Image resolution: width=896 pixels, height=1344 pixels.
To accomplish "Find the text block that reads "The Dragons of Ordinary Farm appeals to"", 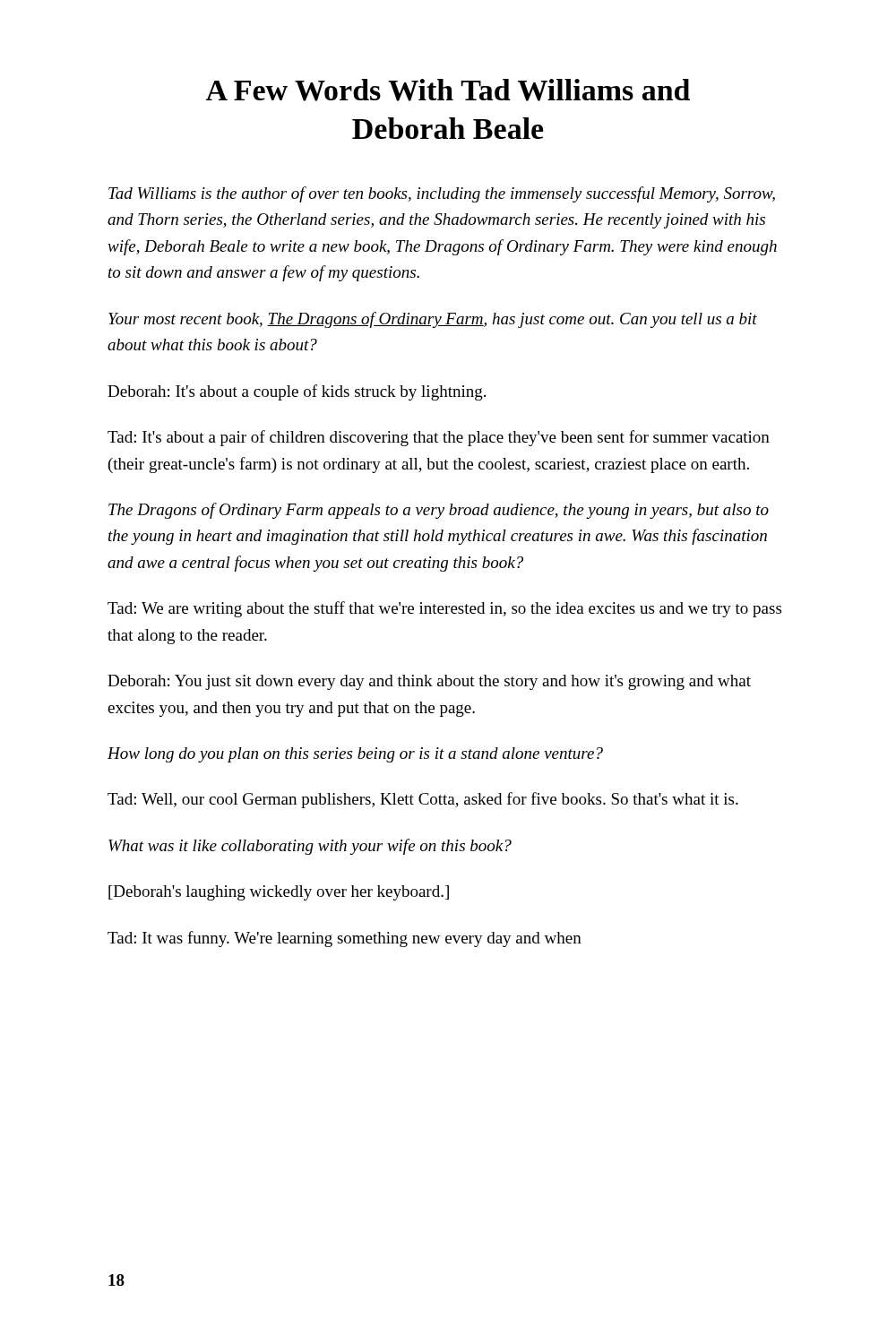I will pyautogui.click(x=438, y=536).
